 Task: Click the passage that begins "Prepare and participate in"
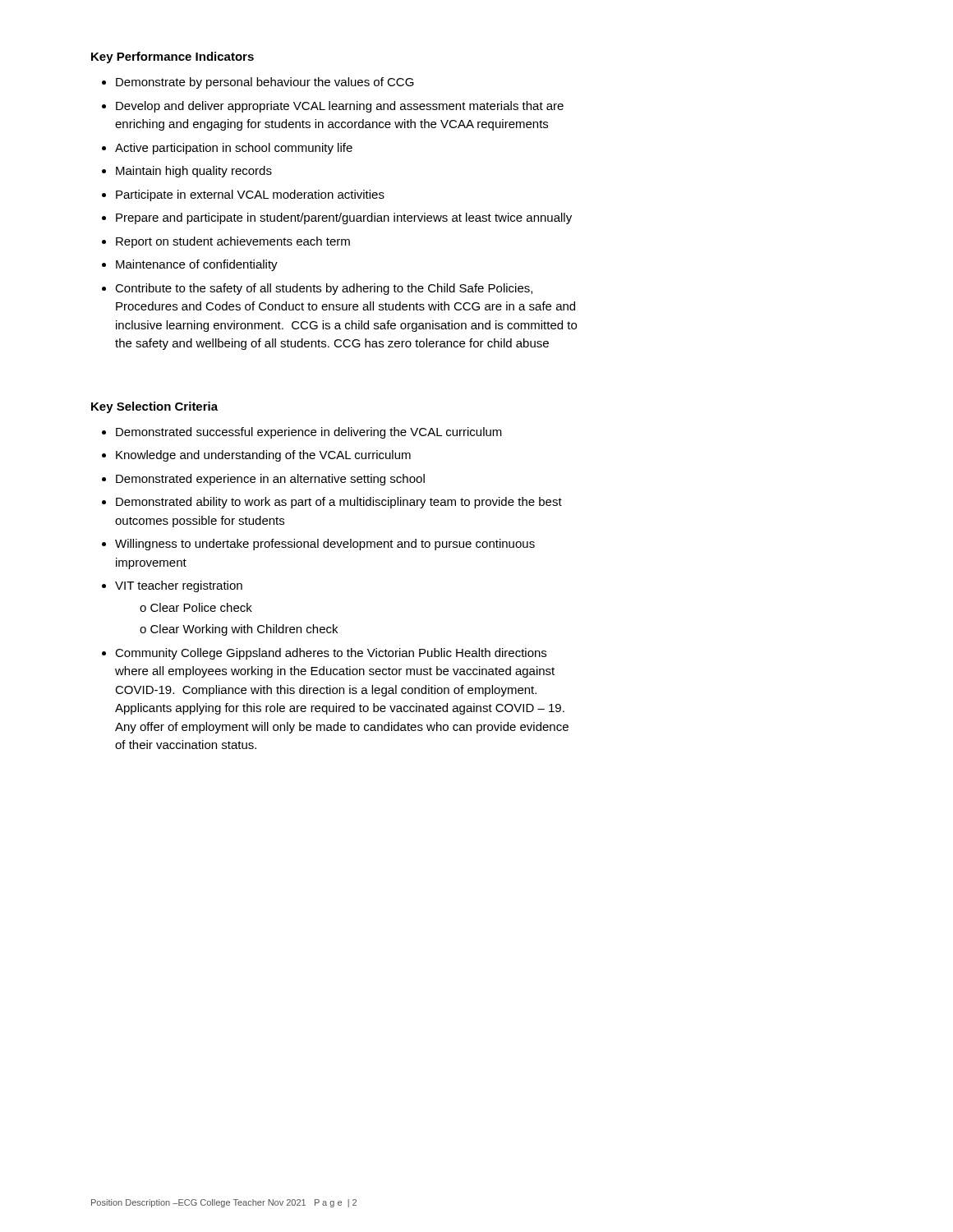pos(343,217)
